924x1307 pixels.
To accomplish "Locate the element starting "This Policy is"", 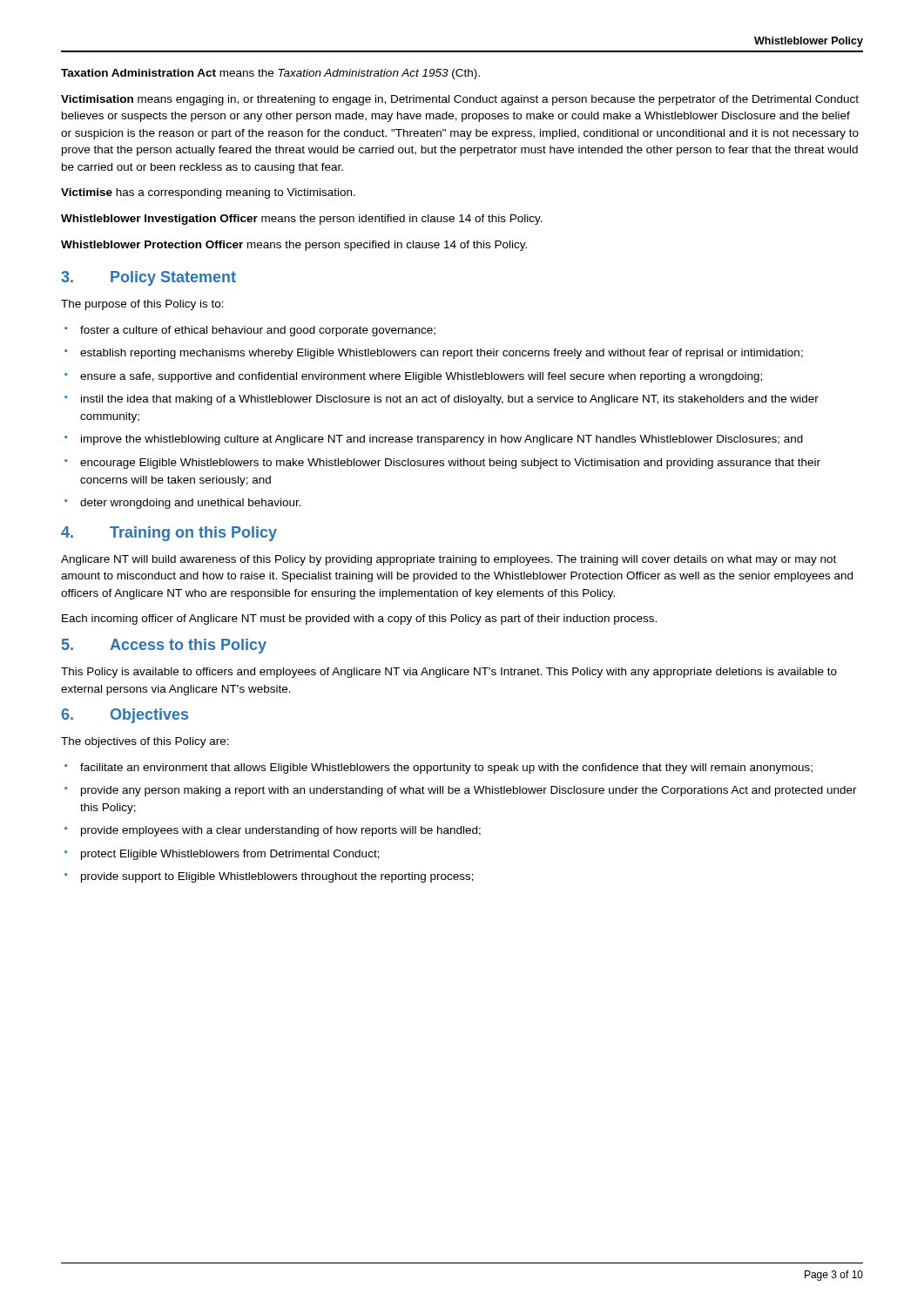I will (x=462, y=680).
